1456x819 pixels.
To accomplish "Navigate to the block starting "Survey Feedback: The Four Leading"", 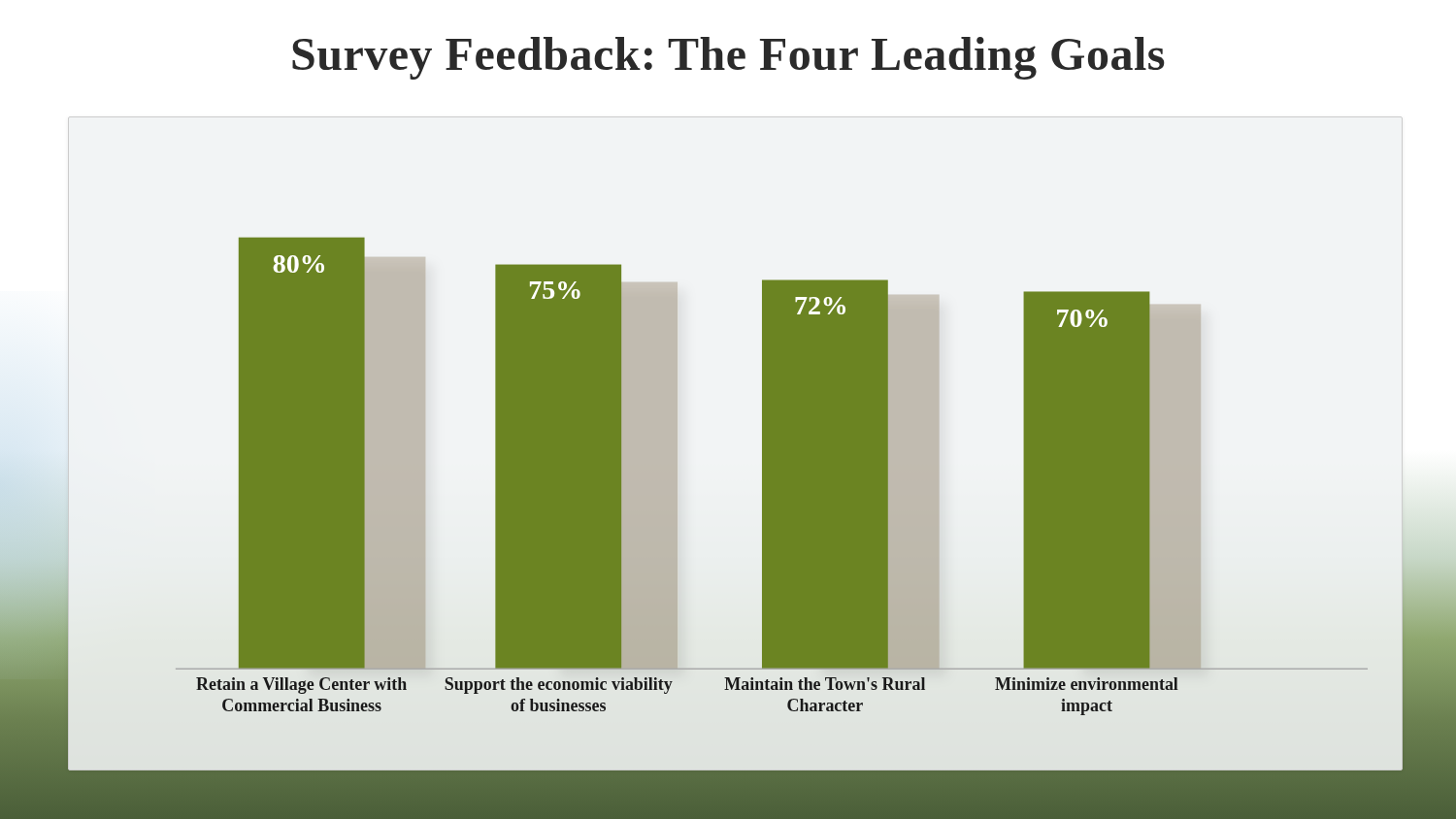I will (x=728, y=54).
